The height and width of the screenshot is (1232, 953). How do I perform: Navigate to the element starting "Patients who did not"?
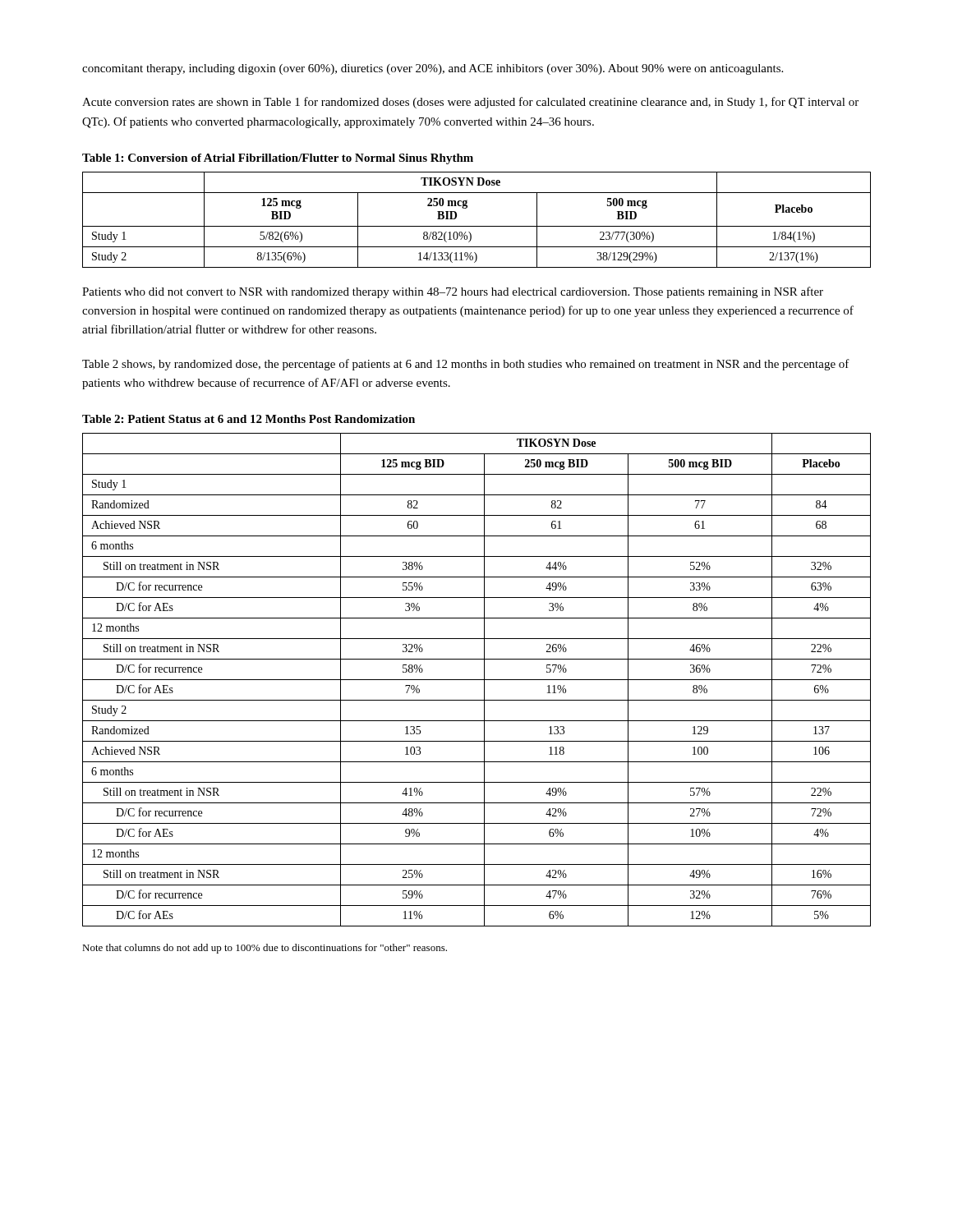(x=468, y=310)
